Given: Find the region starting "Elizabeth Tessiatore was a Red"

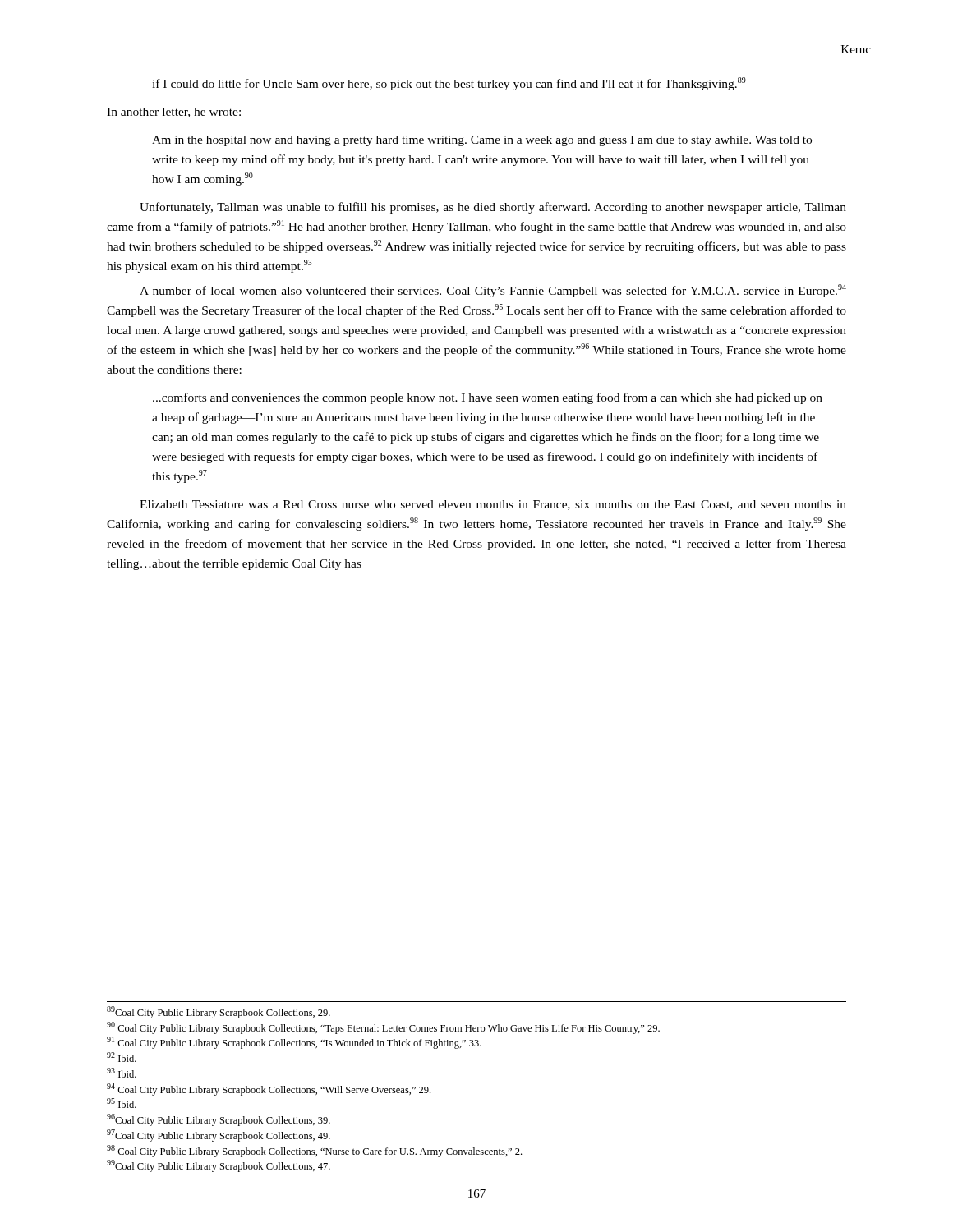Looking at the screenshot, I should coord(476,534).
